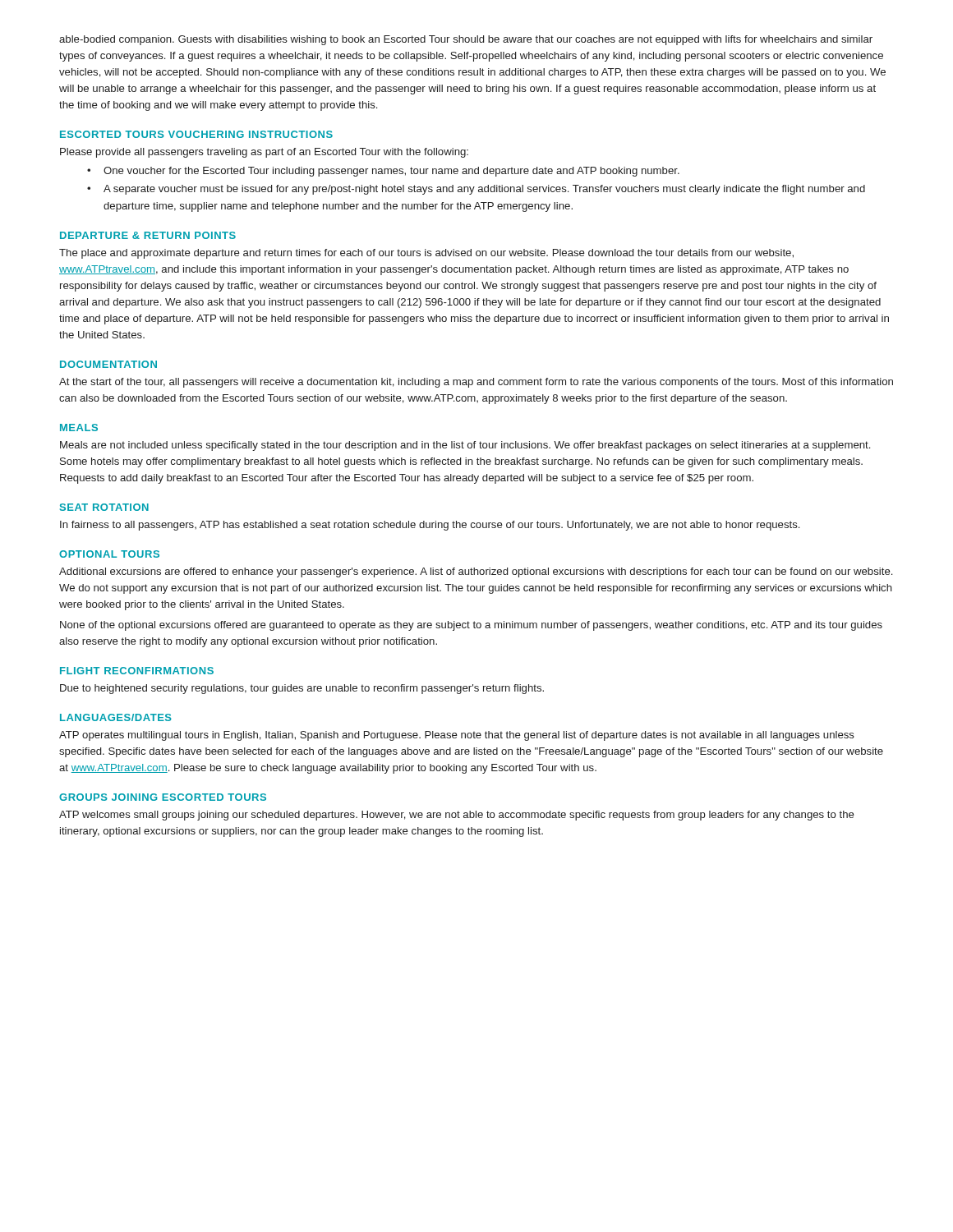Point to the block starting "• One voucher for the Escorted Tour"
The image size is (953, 1232).
point(383,171)
